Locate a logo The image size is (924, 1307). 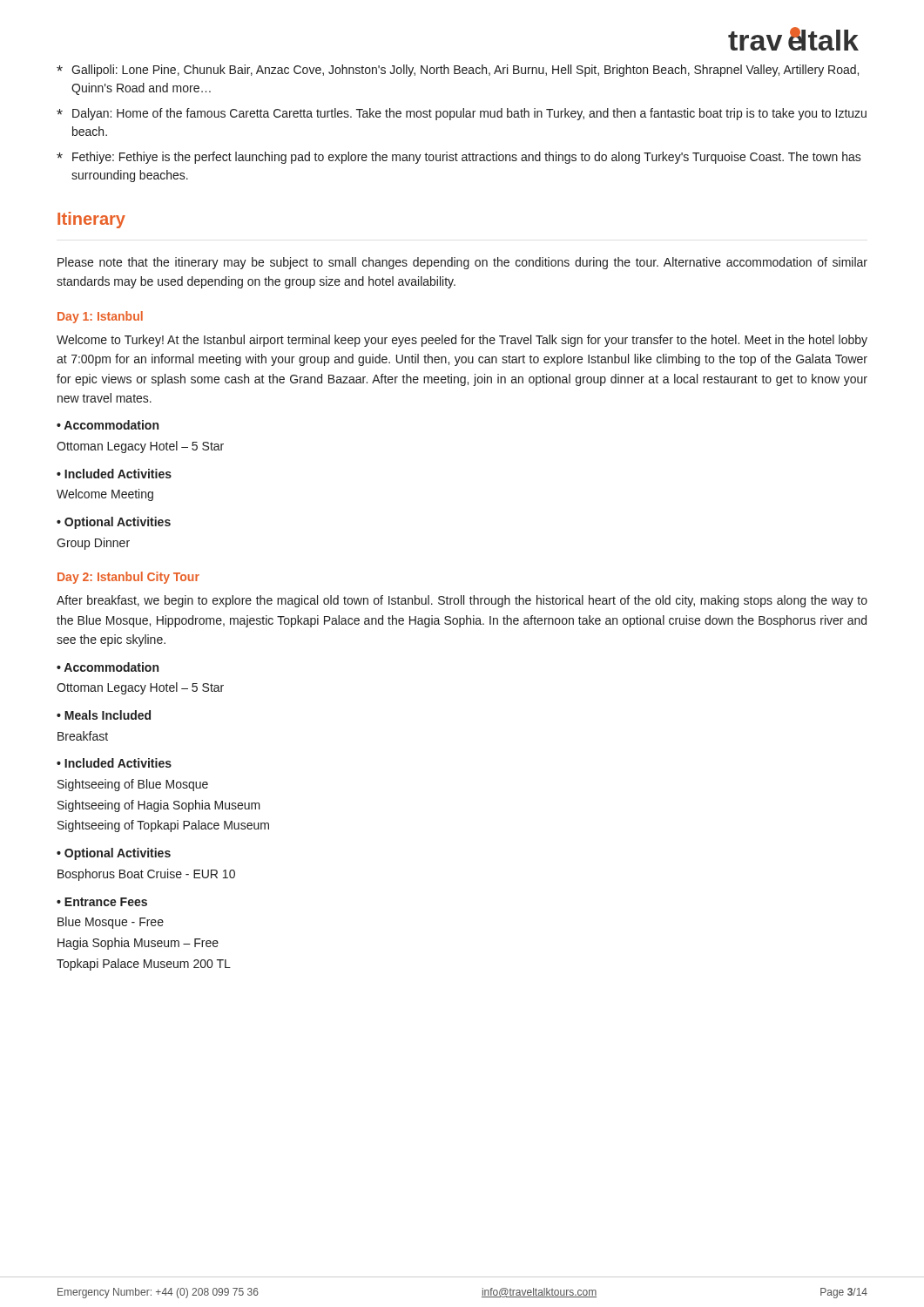[798, 41]
